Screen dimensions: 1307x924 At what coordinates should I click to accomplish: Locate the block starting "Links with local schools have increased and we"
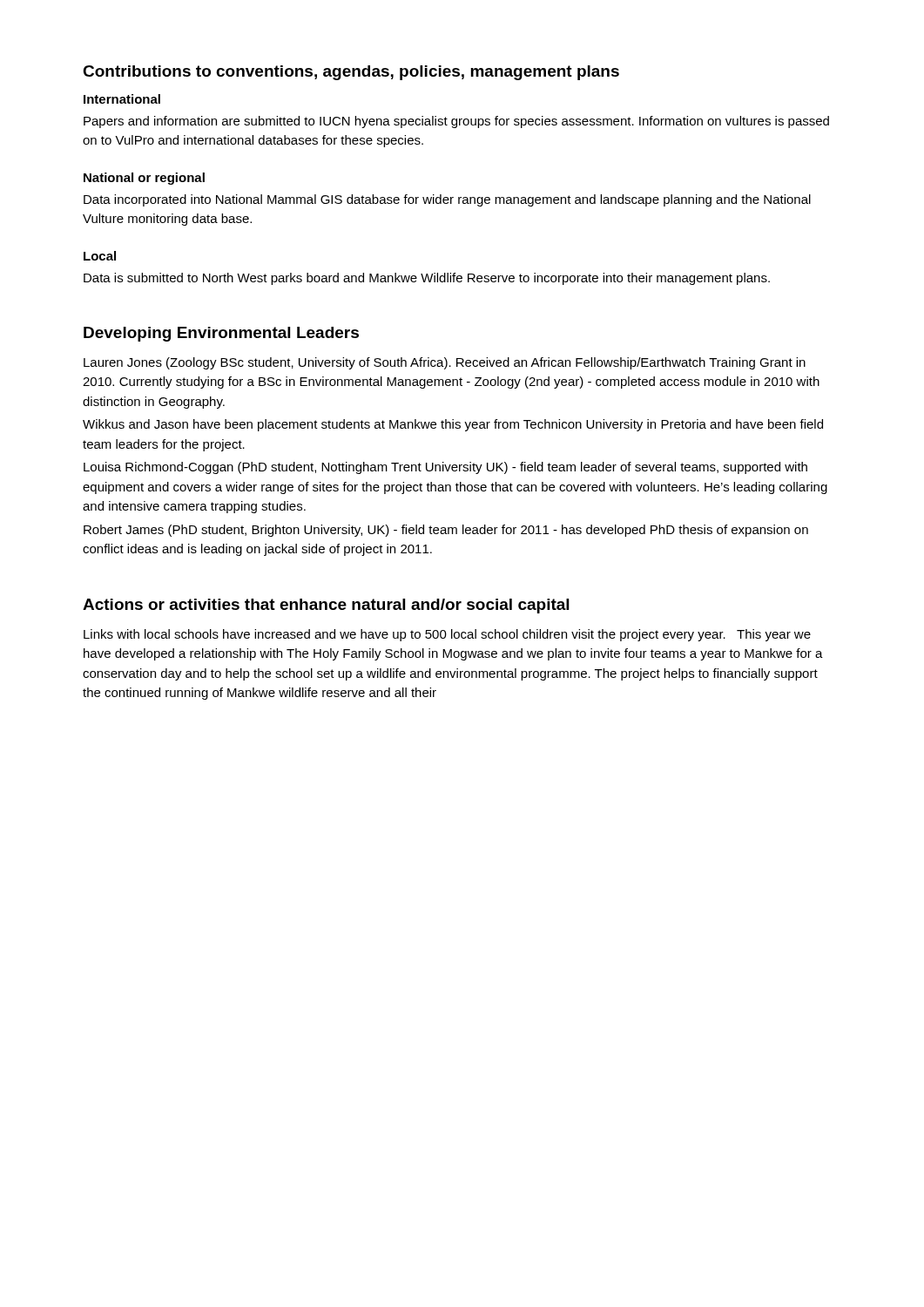tap(453, 663)
